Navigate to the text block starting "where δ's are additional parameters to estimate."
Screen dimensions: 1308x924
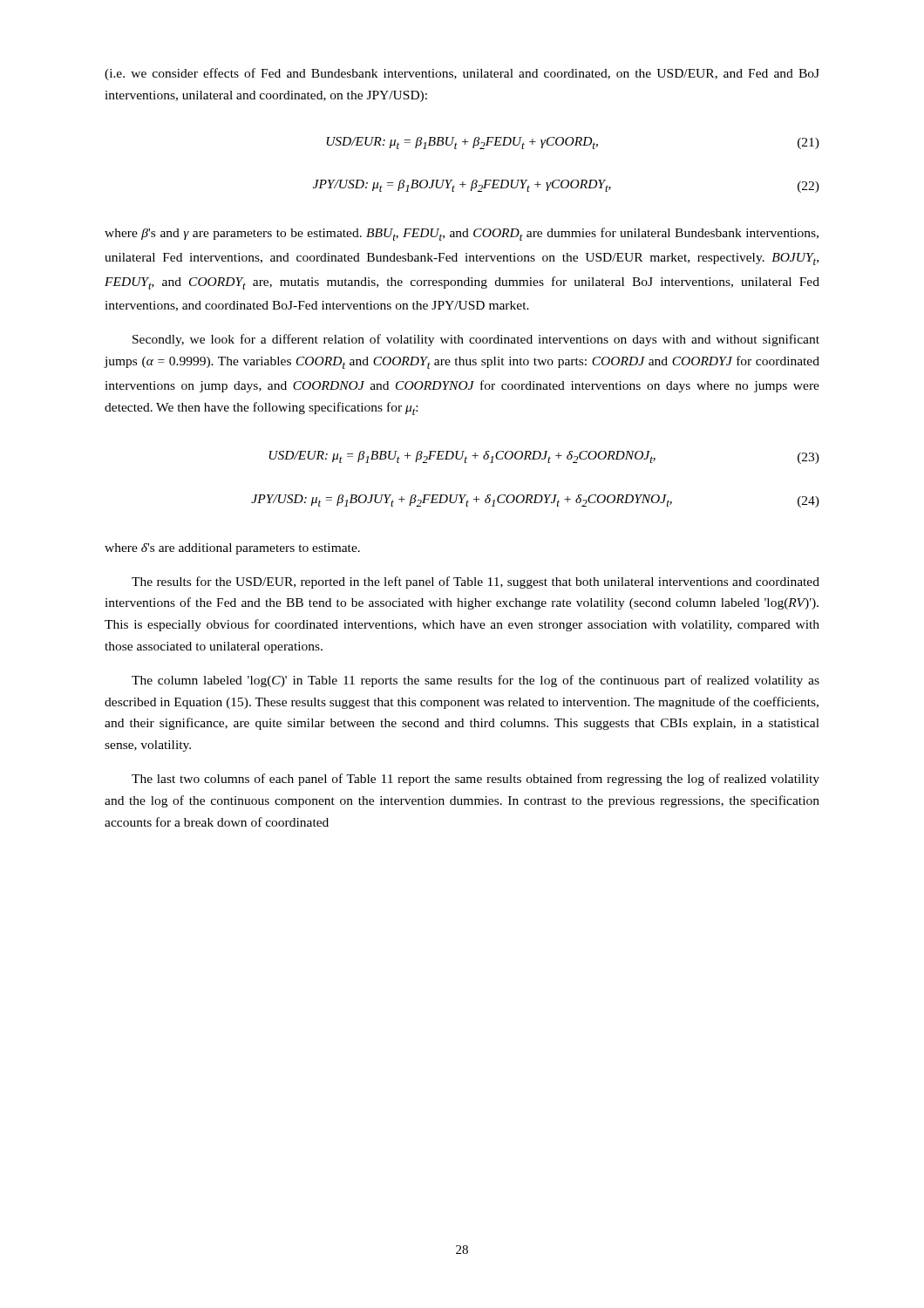click(x=232, y=549)
